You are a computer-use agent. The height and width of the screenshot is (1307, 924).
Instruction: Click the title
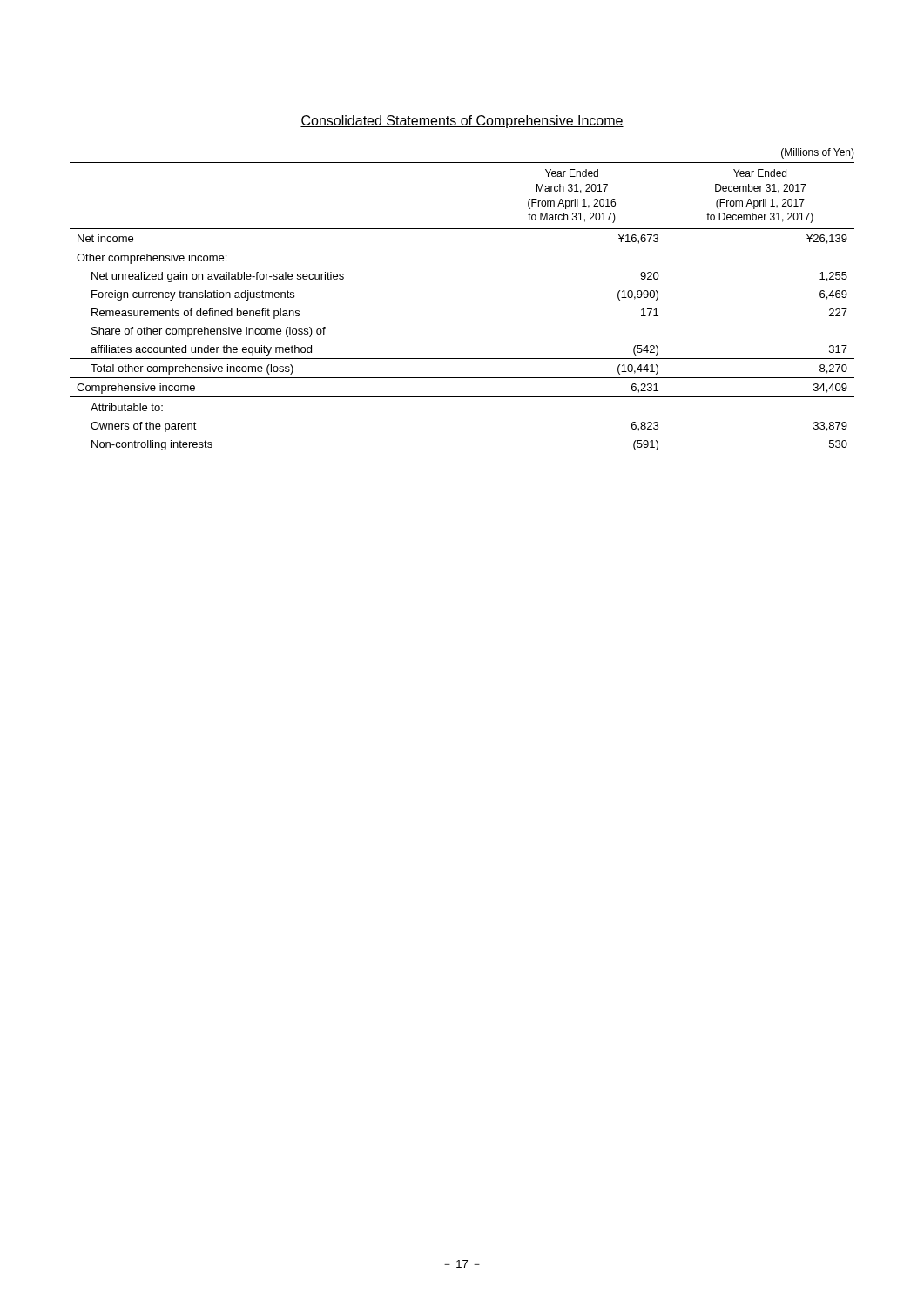click(x=462, y=121)
